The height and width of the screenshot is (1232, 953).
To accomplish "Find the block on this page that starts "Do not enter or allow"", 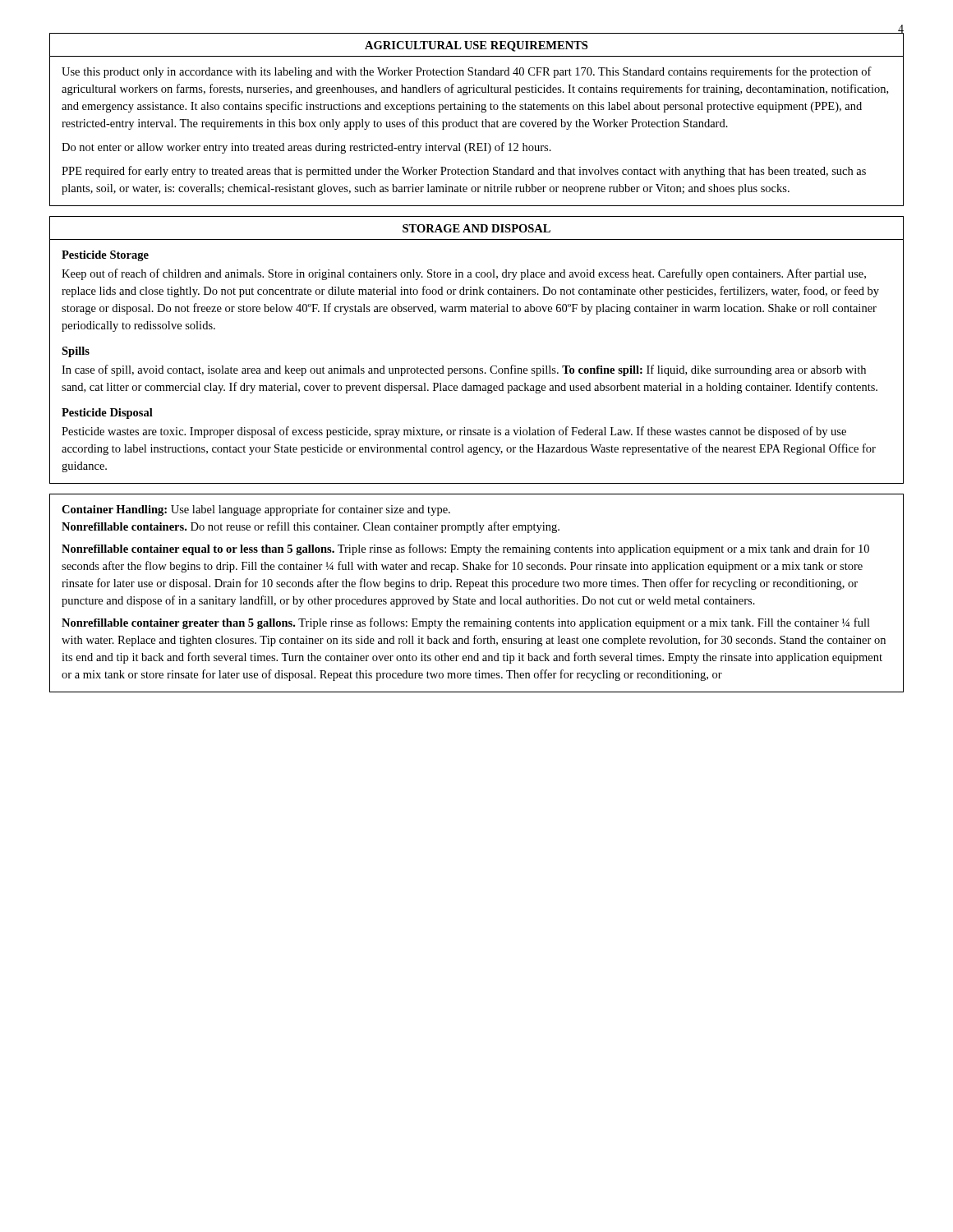I will (x=307, y=147).
